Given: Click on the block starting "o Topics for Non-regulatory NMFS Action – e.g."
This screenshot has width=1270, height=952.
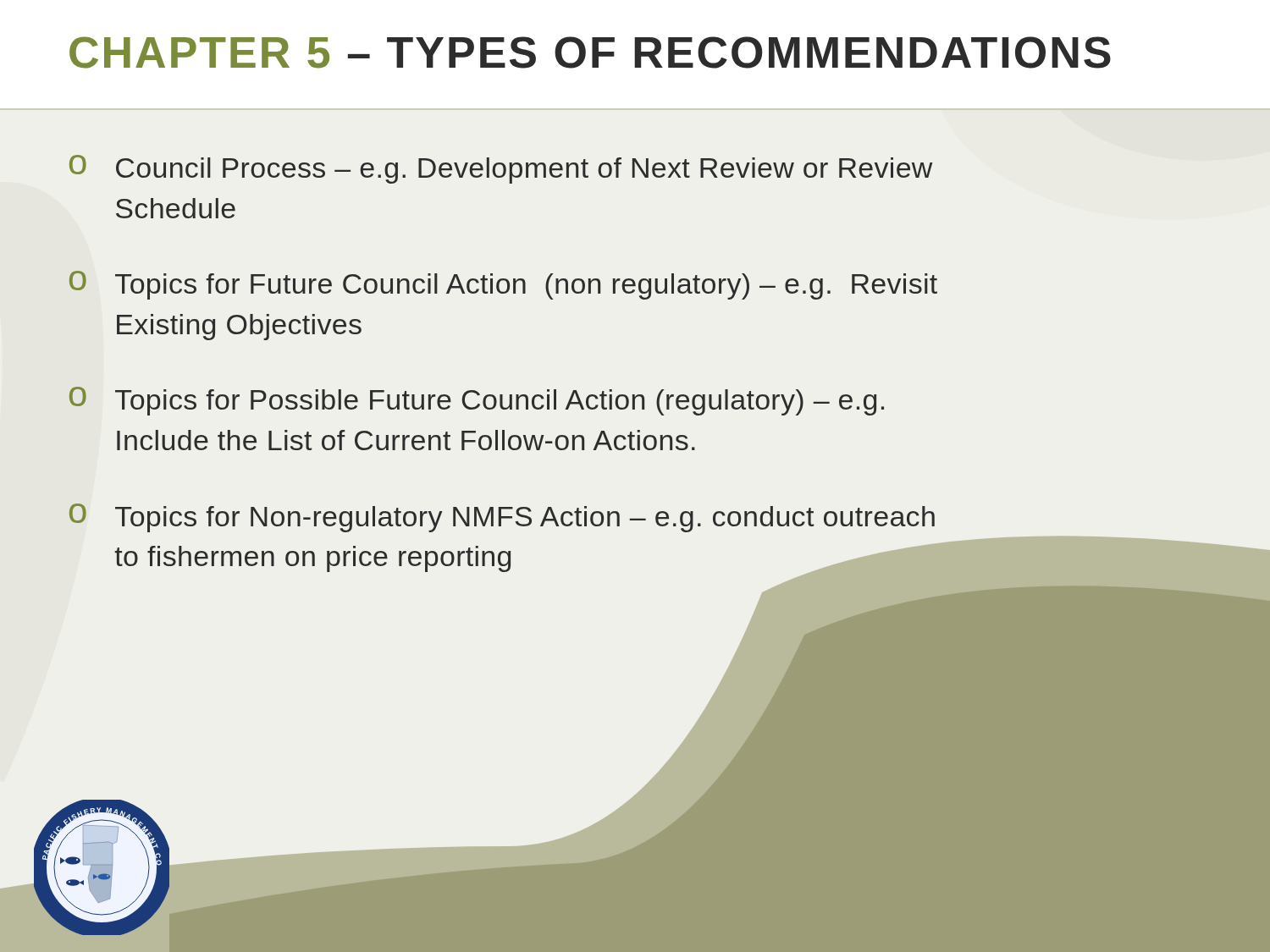Looking at the screenshot, I should pyautogui.click(x=502, y=537).
